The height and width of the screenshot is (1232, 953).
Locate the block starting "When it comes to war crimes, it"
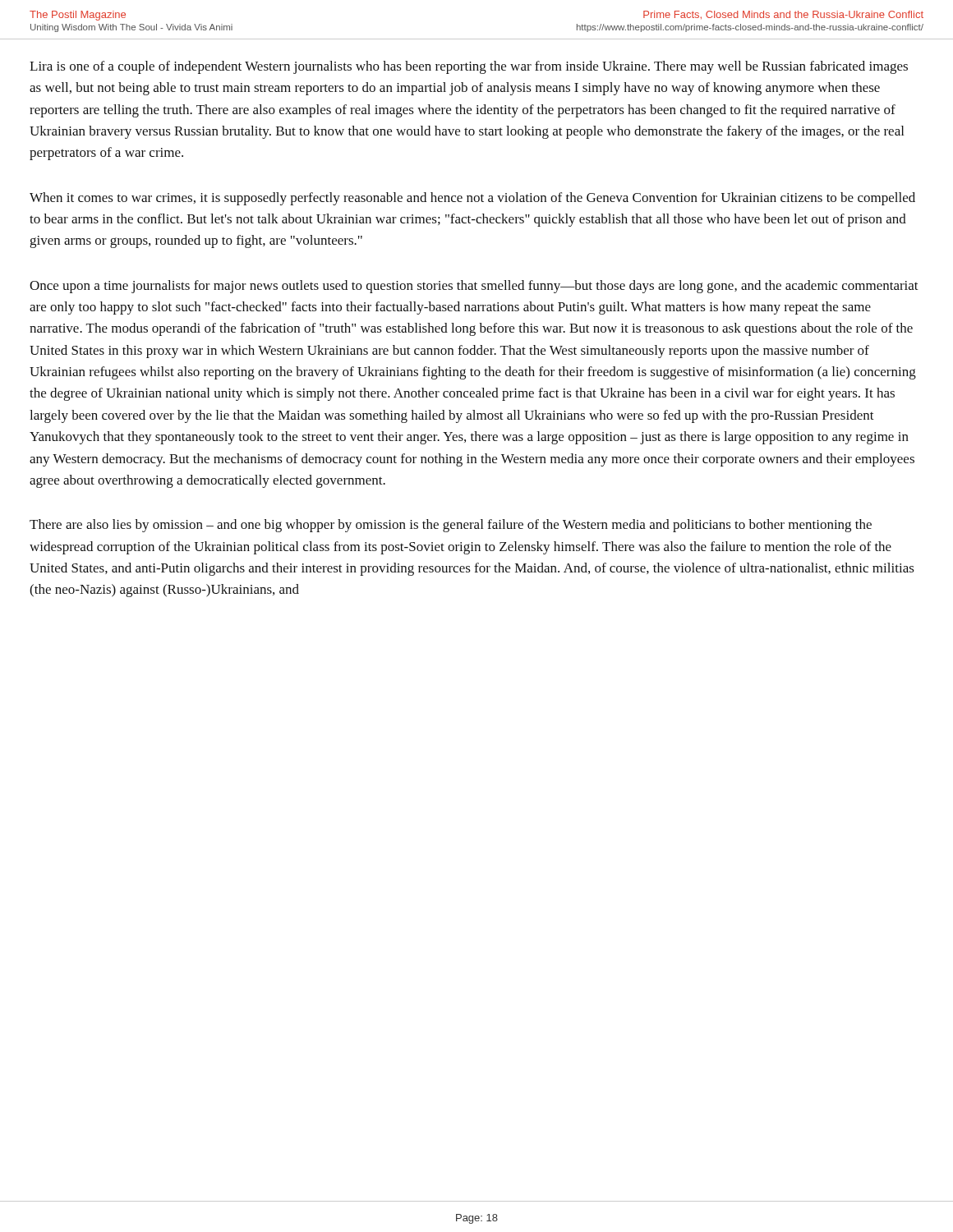(x=472, y=219)
